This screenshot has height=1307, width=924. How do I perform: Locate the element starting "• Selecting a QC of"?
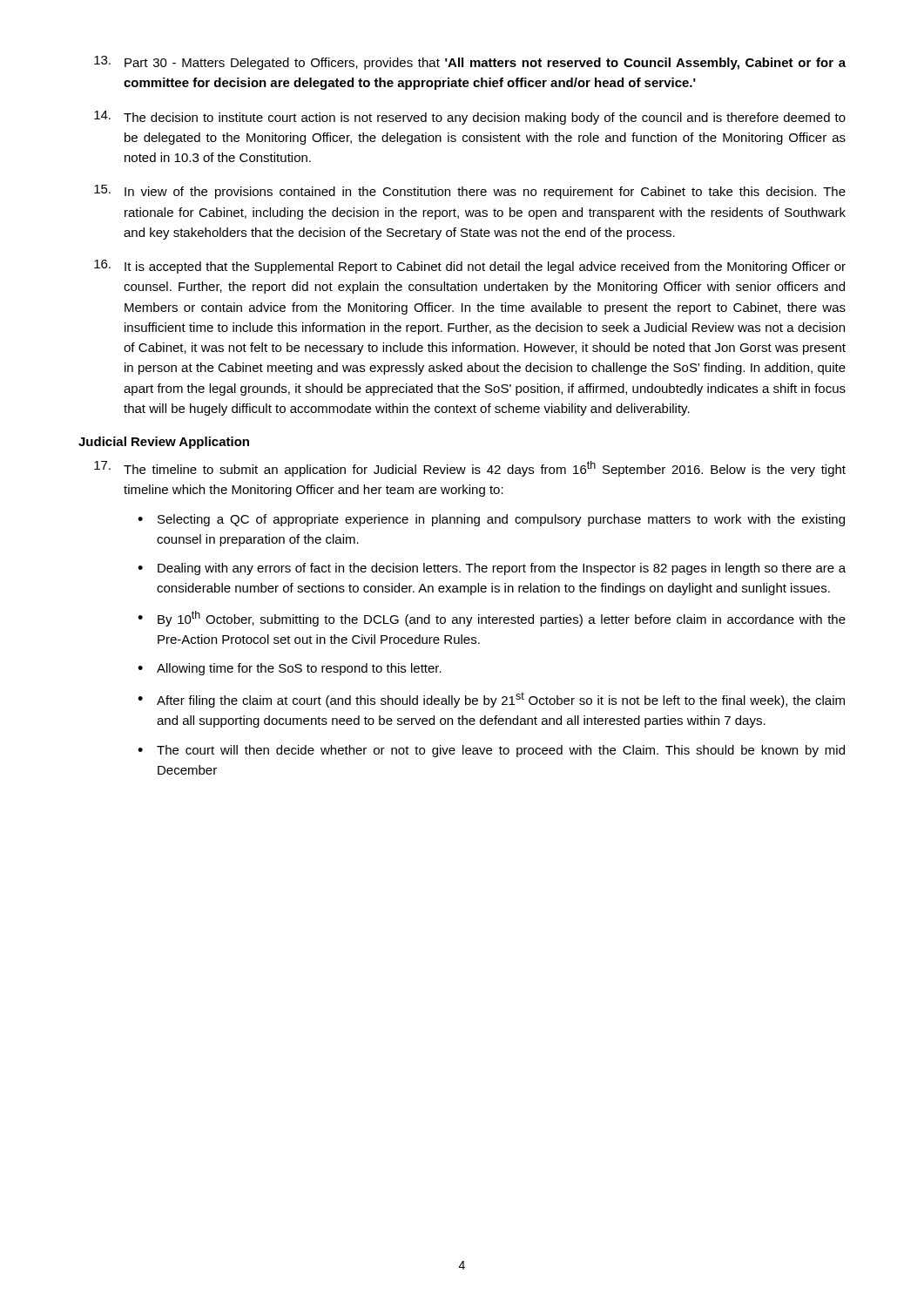pos(492,529)
